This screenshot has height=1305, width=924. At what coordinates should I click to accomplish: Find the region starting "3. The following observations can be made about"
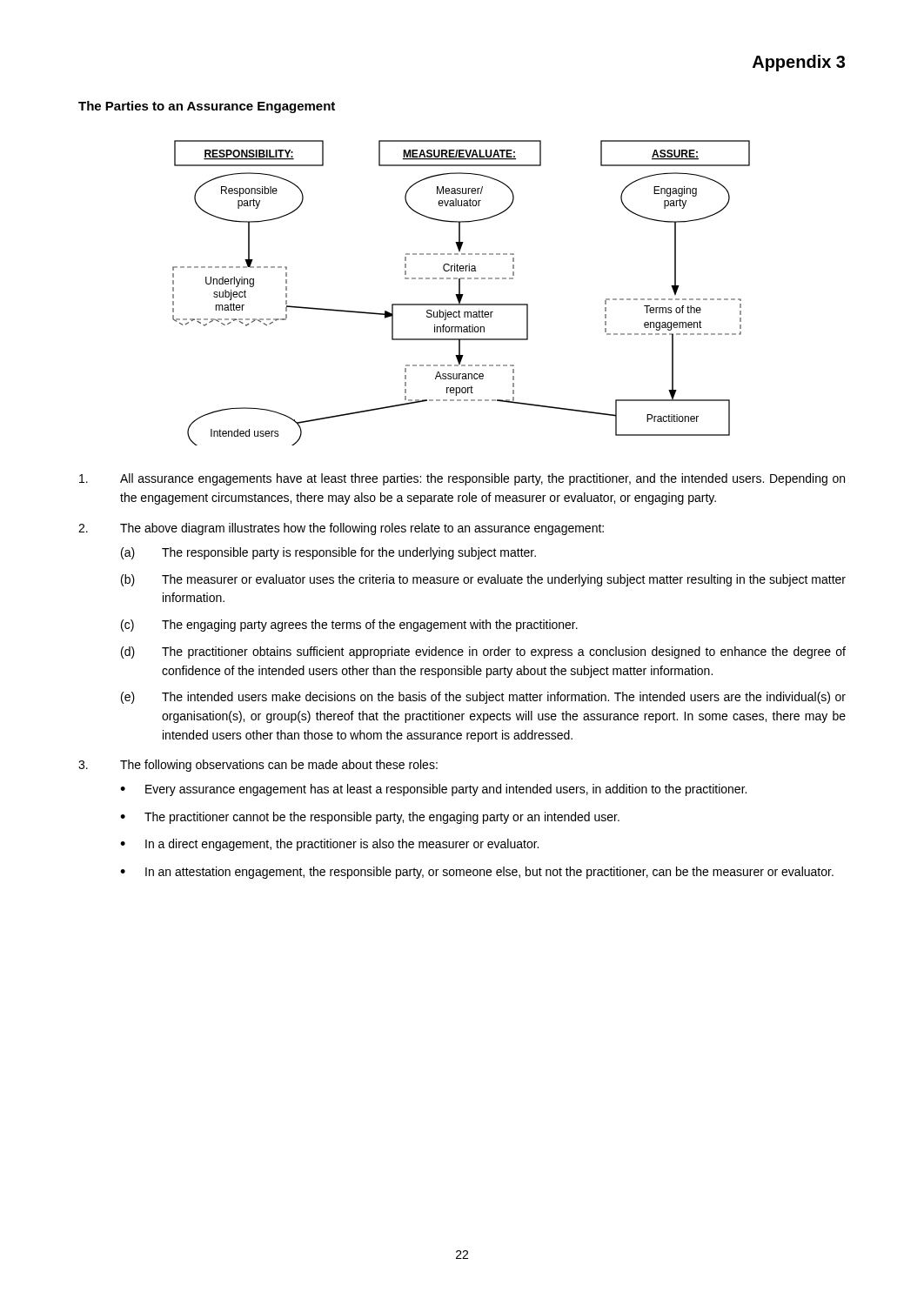(462, 823)
